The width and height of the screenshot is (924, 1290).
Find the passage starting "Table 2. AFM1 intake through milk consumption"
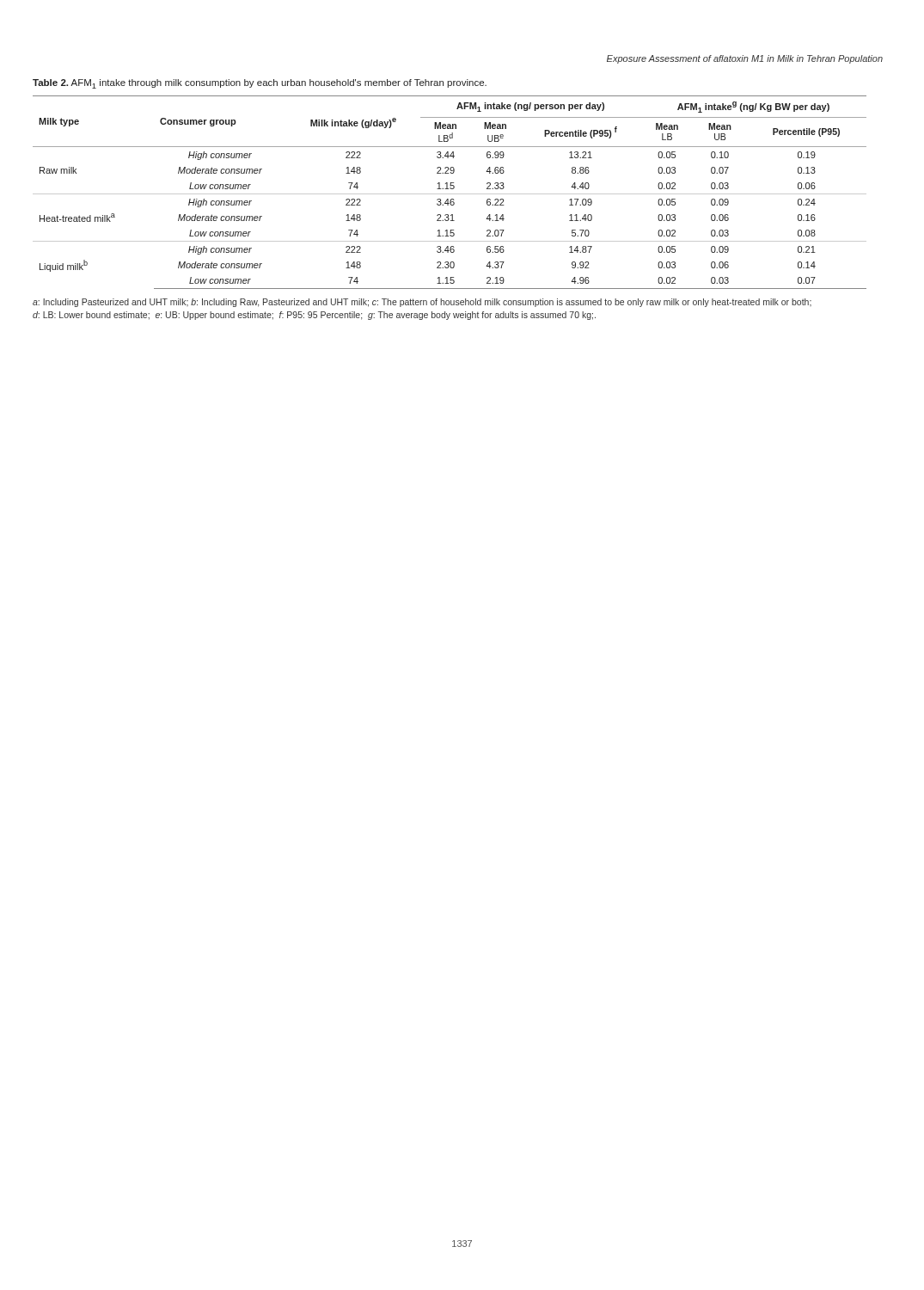(260, 84)
